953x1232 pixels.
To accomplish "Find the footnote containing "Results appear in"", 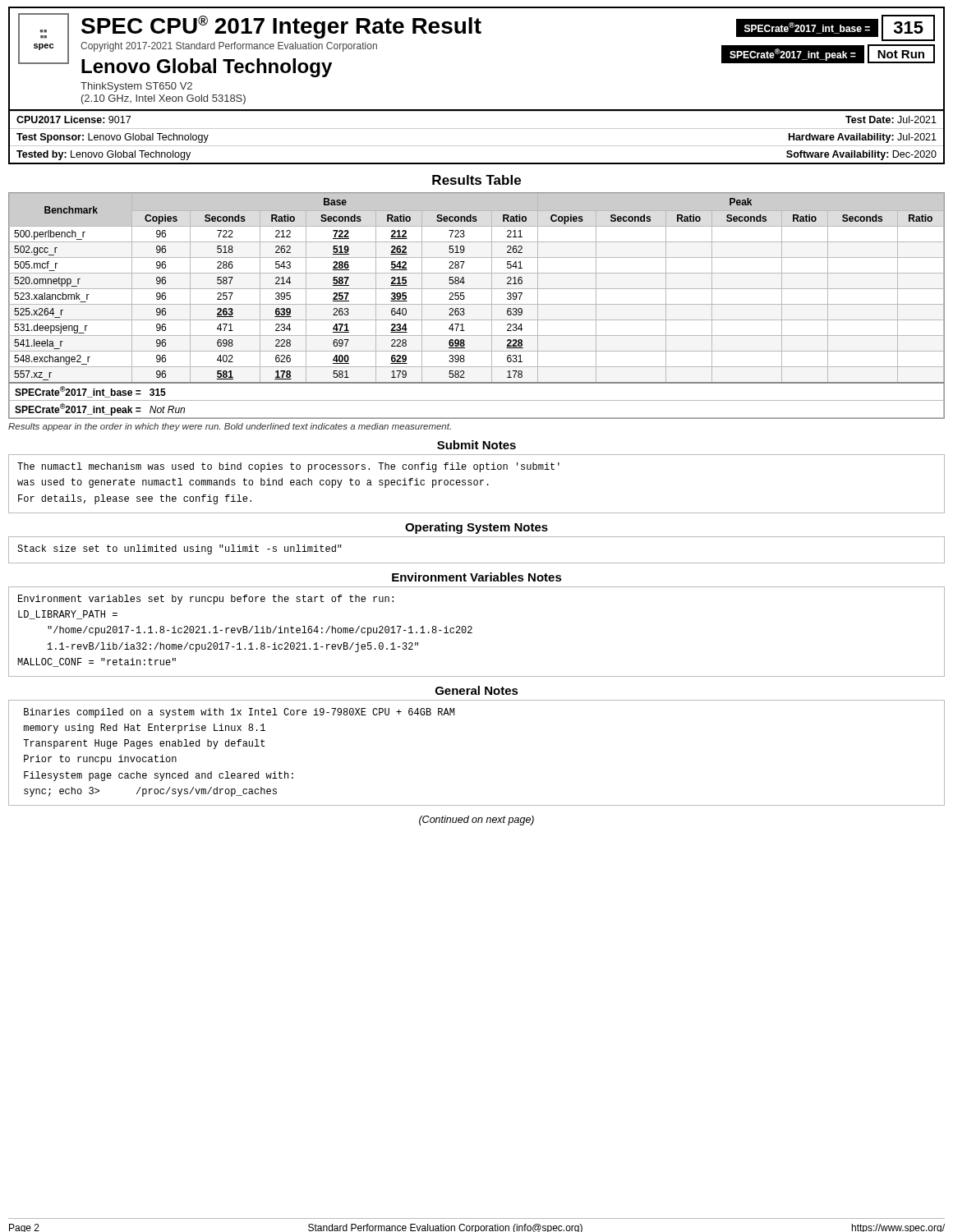I will pos(230,426).
